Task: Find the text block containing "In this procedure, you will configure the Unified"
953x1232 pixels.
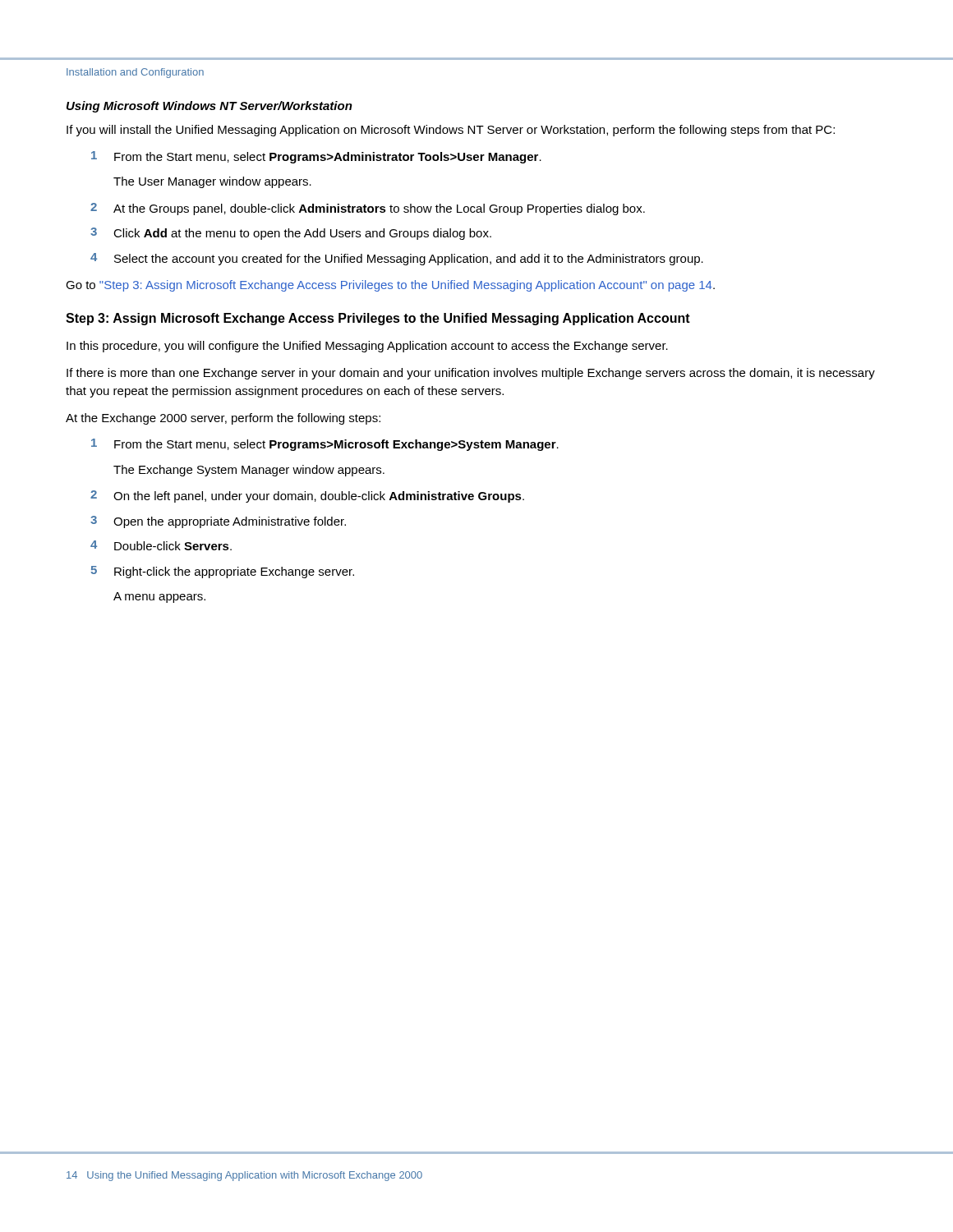Action: (476, 346)
